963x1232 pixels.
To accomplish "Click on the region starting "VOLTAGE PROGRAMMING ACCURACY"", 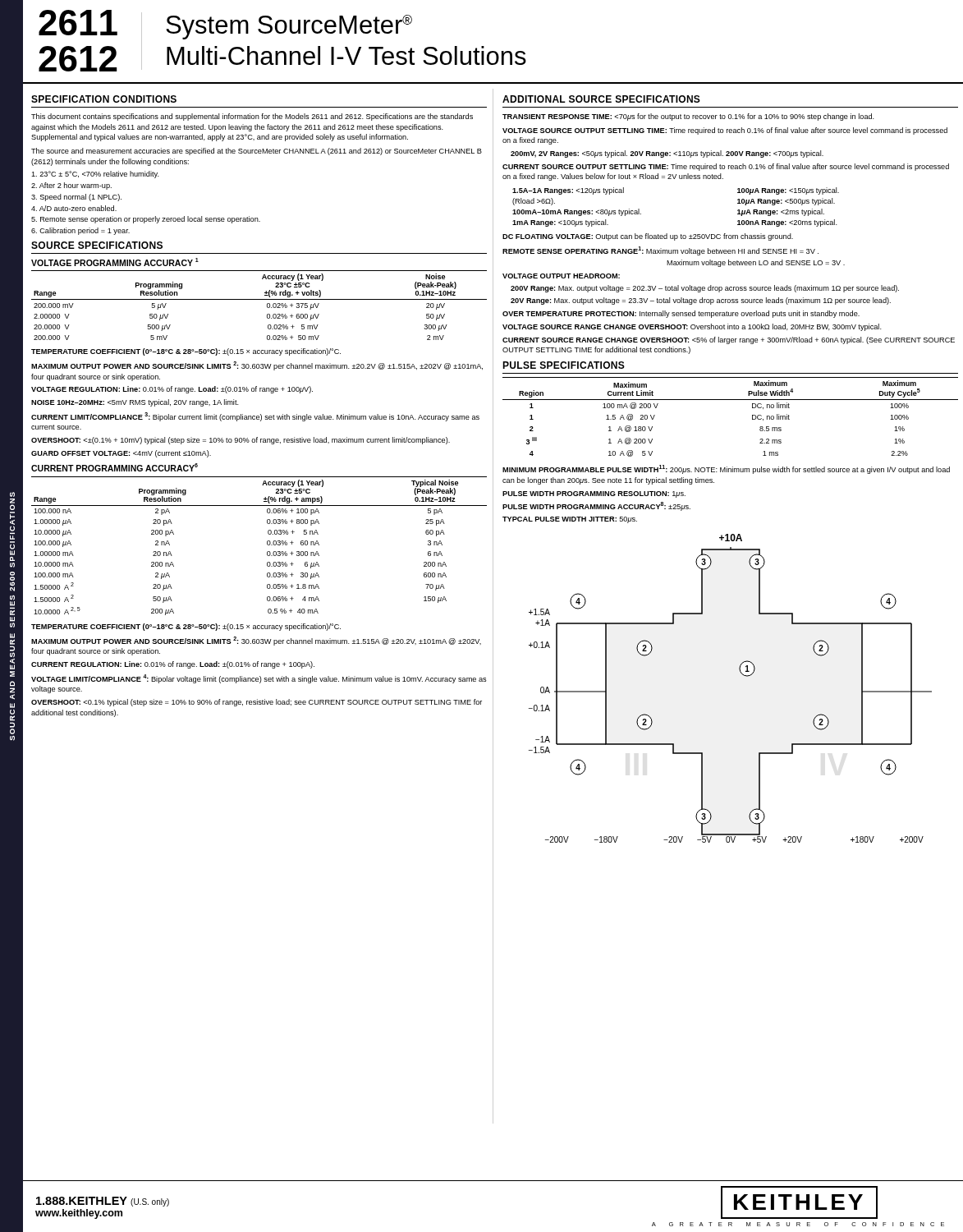I will (115, 262).
